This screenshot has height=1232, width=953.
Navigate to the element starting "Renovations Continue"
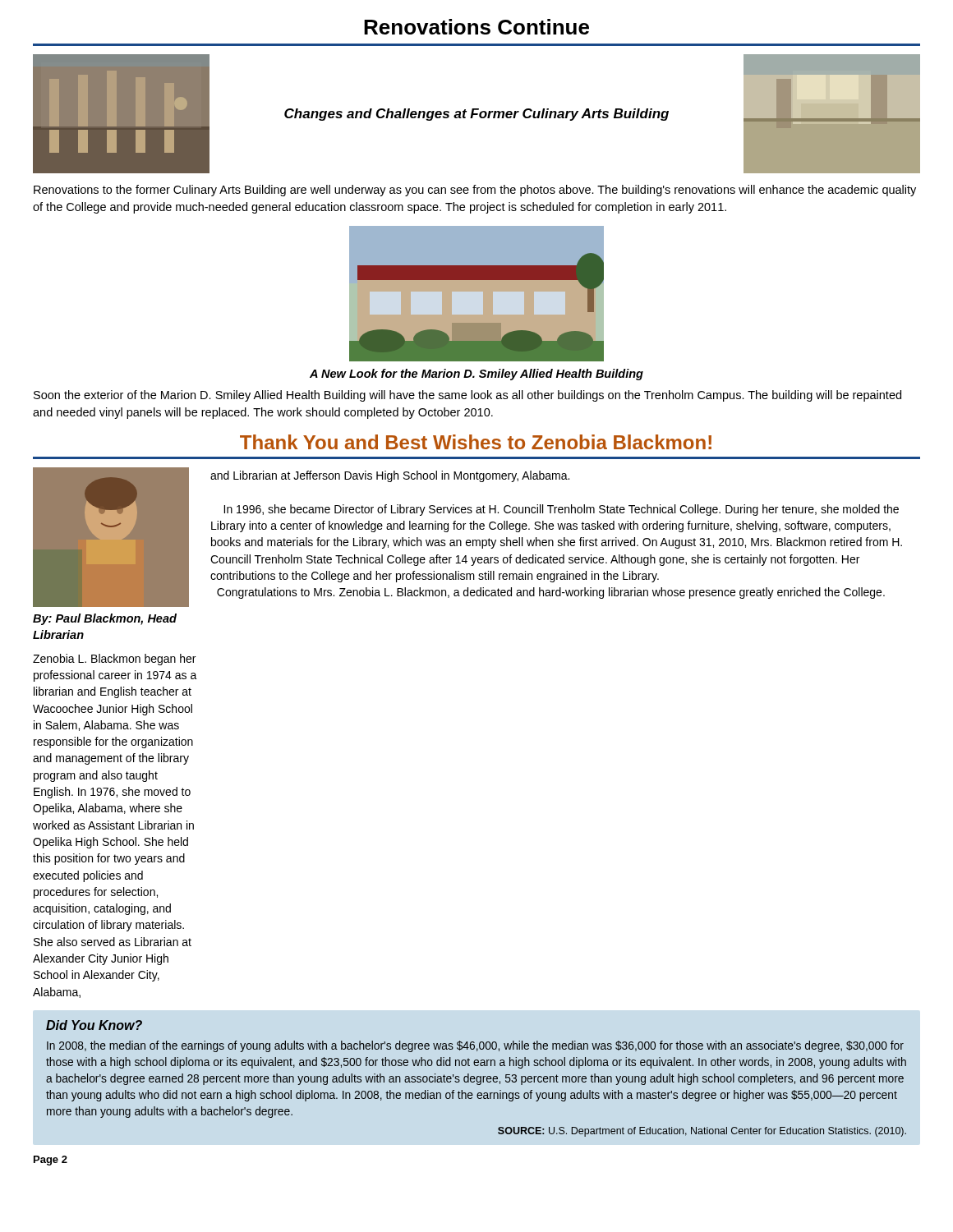[x=476, y=28]
